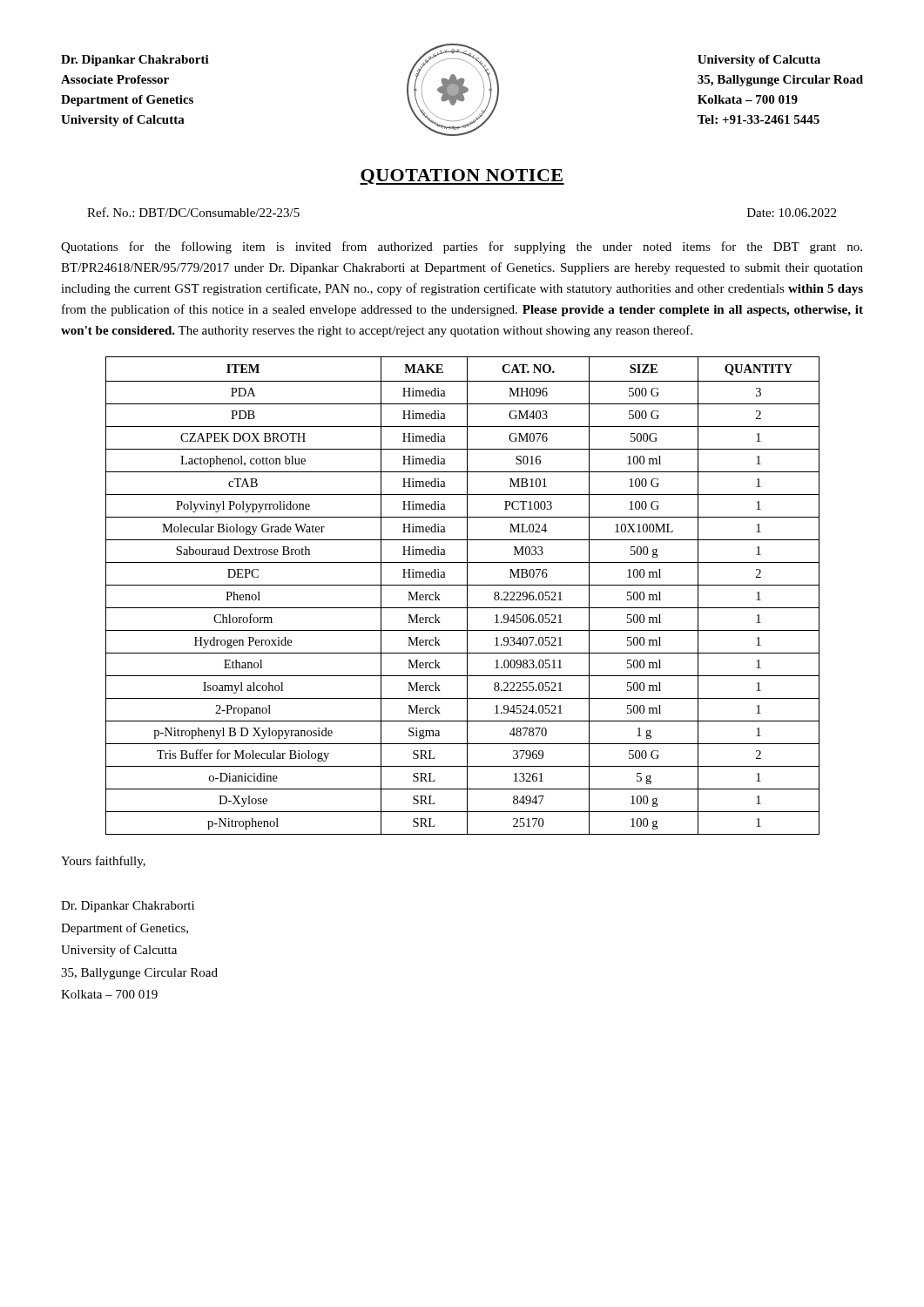Select the text block that reads "Quotations for the following item is"

pos(462,288)
